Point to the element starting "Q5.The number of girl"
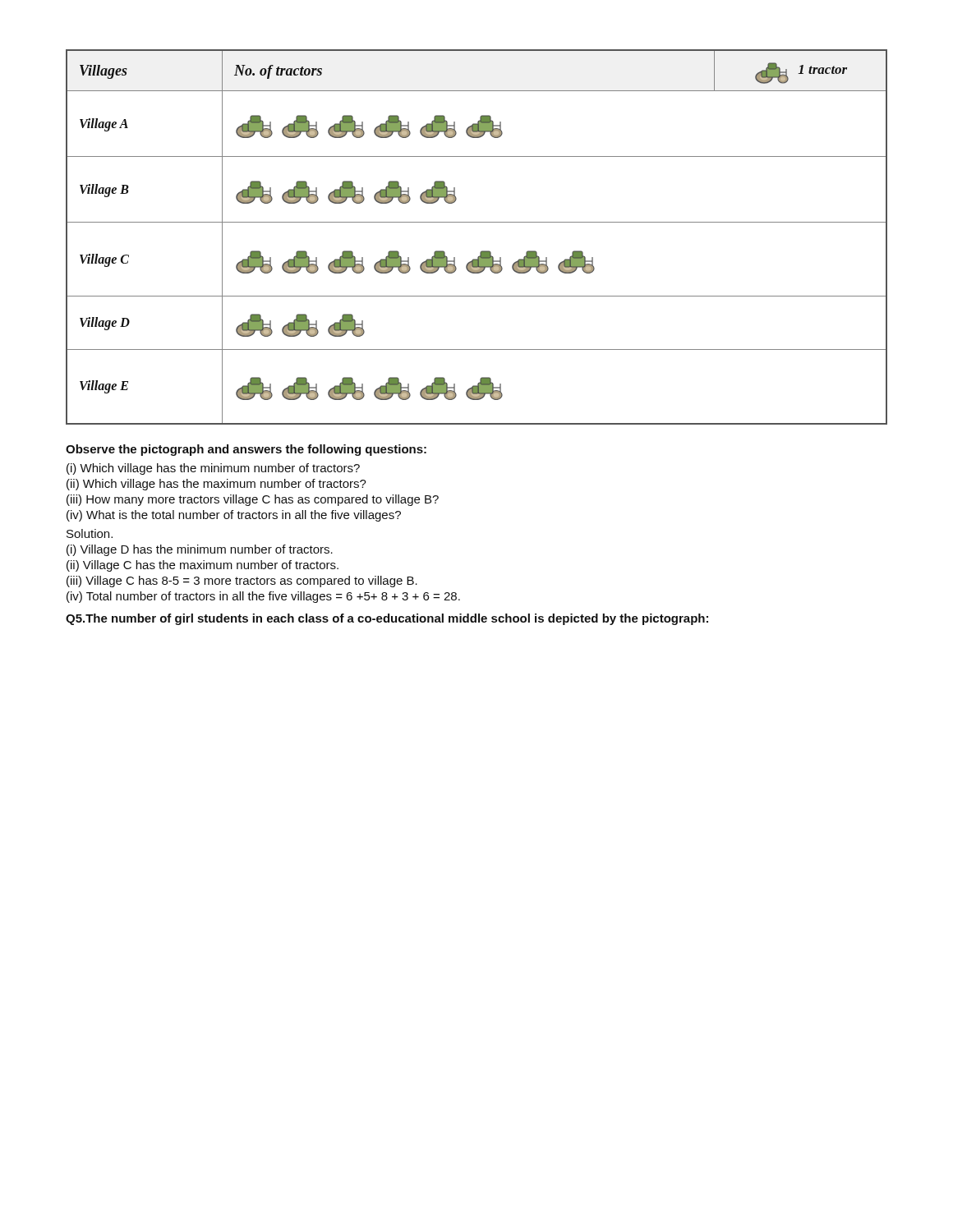Image resolution: width=953 pixels, height=1232 pixels. (x=476, y=618)
